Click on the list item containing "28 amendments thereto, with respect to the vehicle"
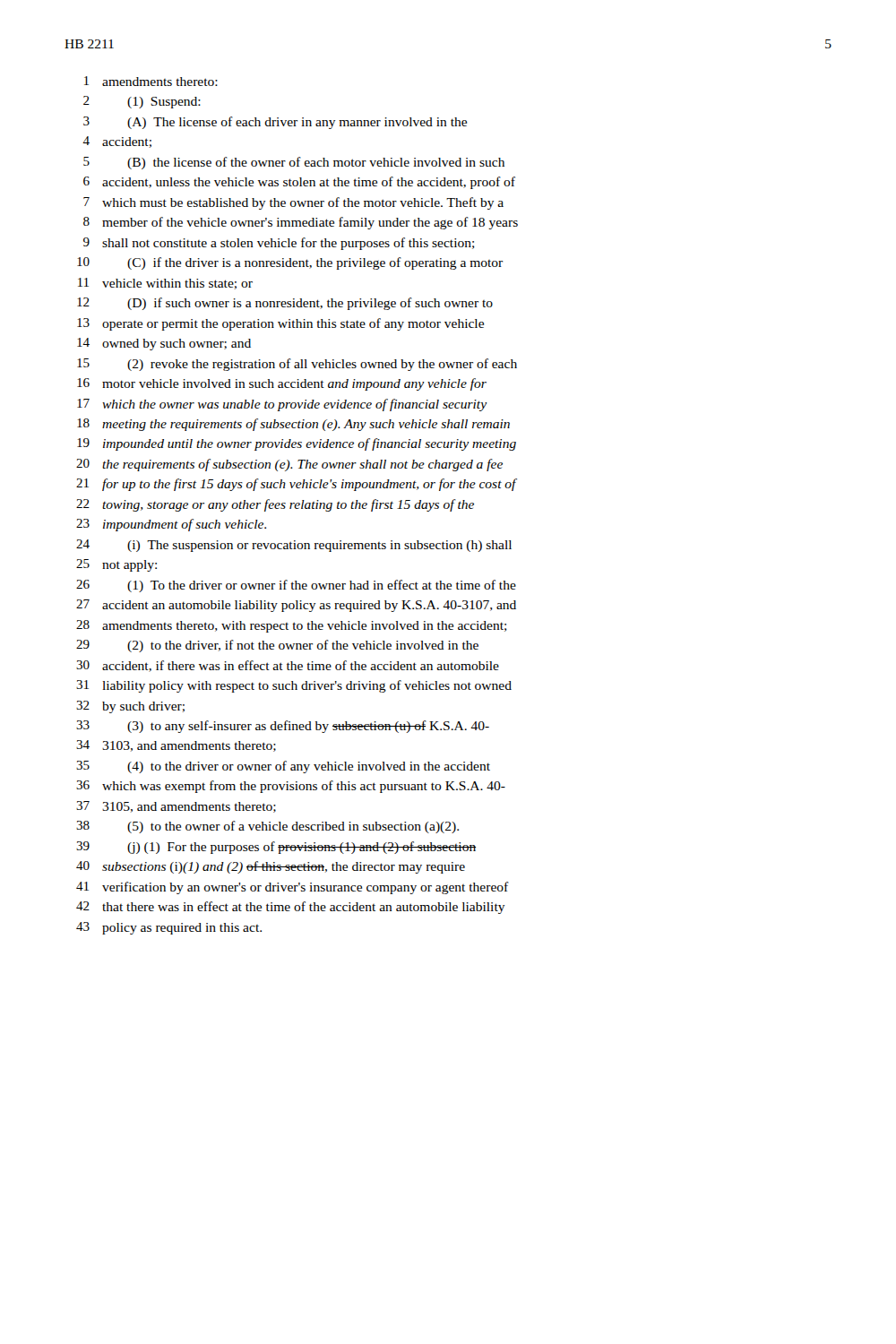The width and height of the screenshot is (896, 1344). tap(448, 625)
